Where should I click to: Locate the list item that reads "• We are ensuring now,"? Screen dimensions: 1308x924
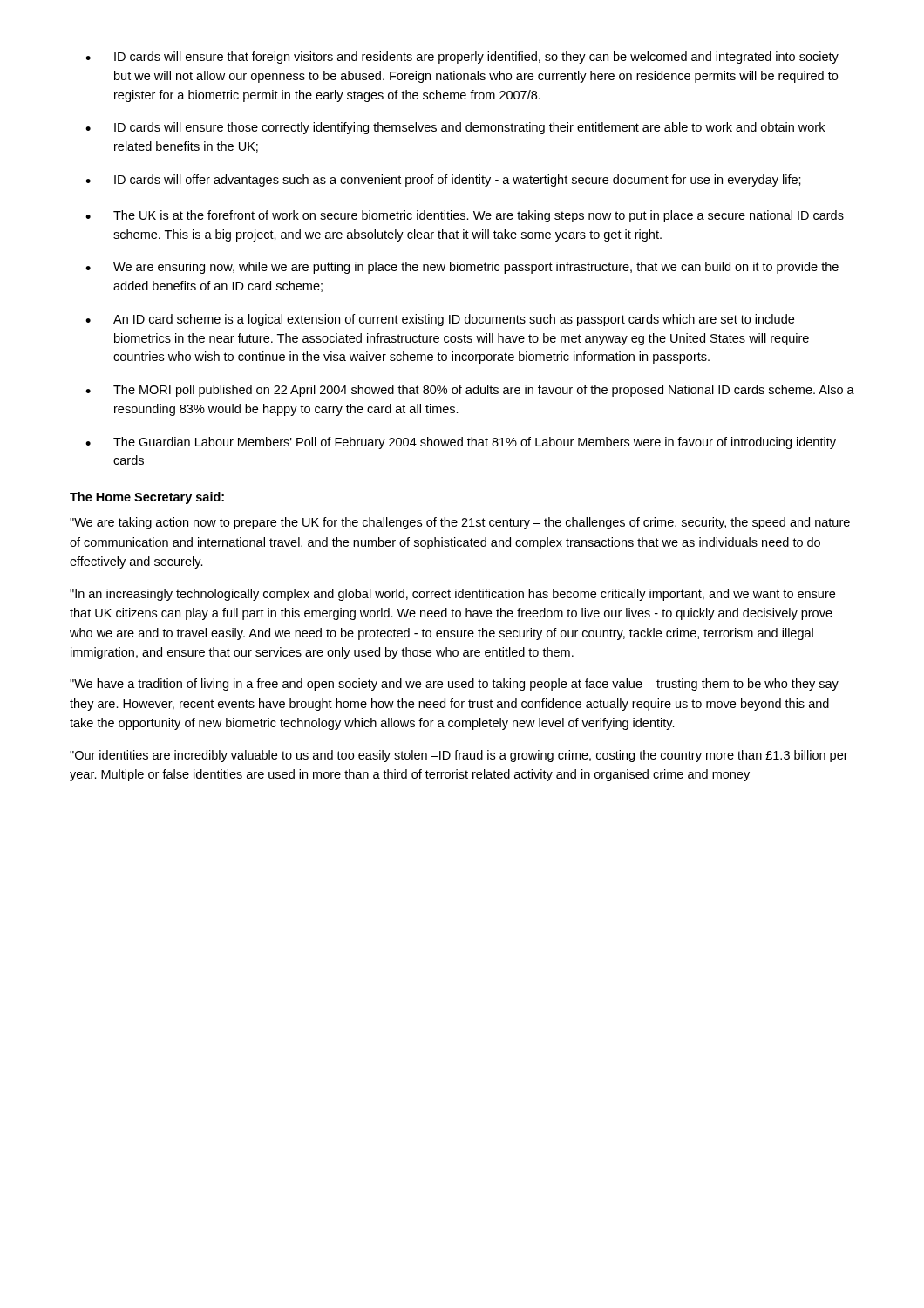(470, 277)
